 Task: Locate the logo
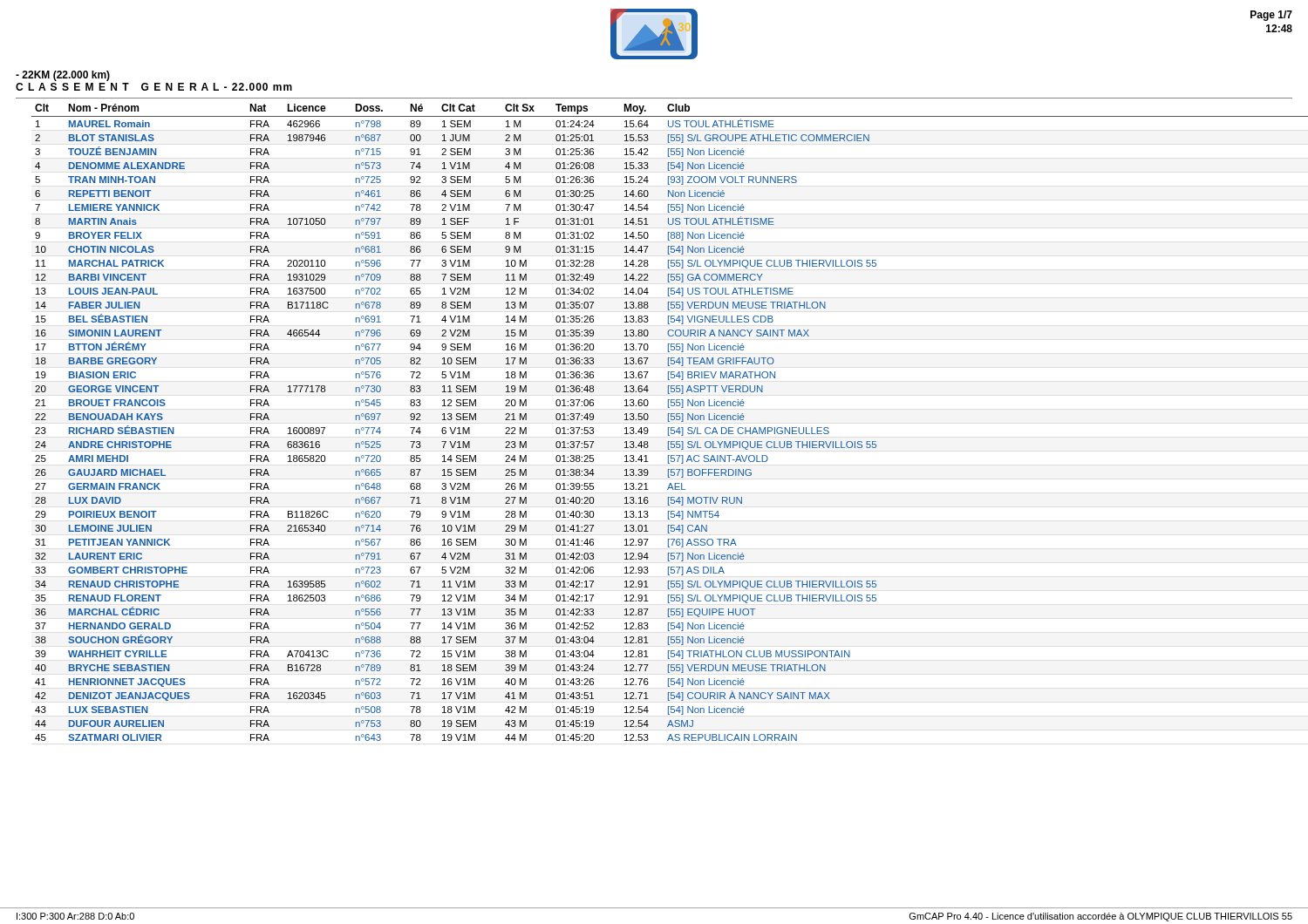tap(654, 34)
